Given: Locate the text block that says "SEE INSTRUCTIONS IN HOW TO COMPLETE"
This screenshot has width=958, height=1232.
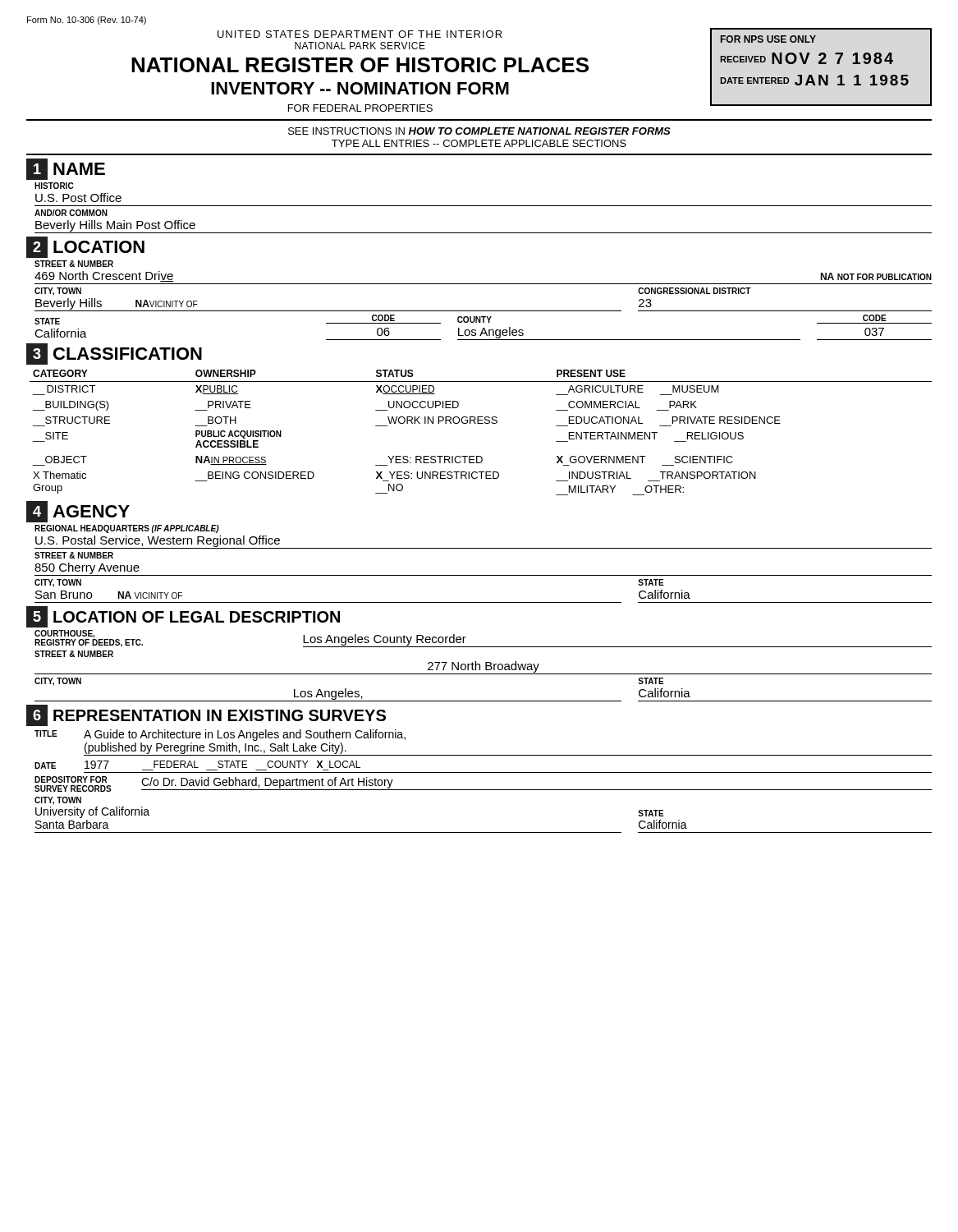Looking at the screenshot, I should [479, 137].
